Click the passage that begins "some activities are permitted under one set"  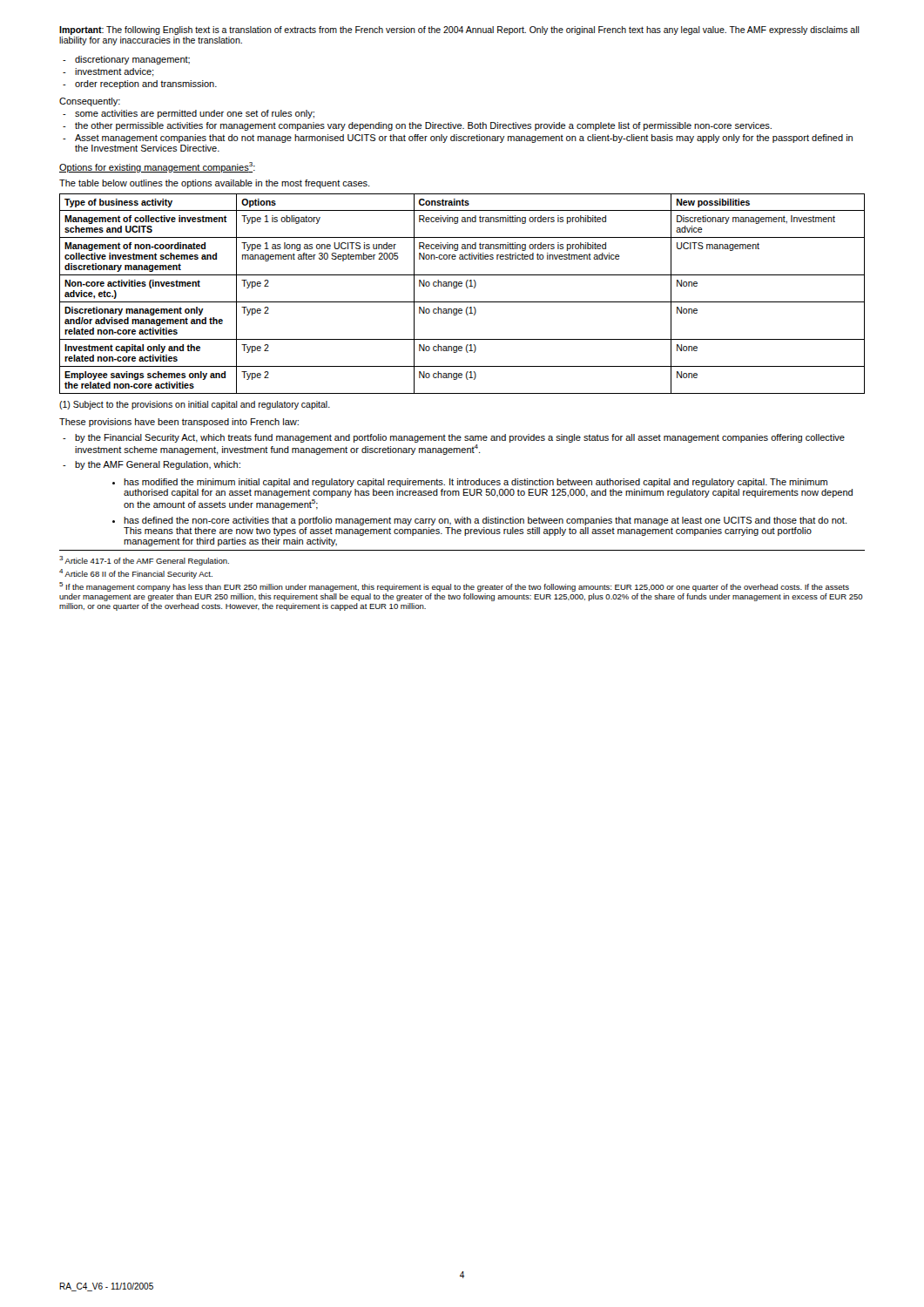coord(462,131)
